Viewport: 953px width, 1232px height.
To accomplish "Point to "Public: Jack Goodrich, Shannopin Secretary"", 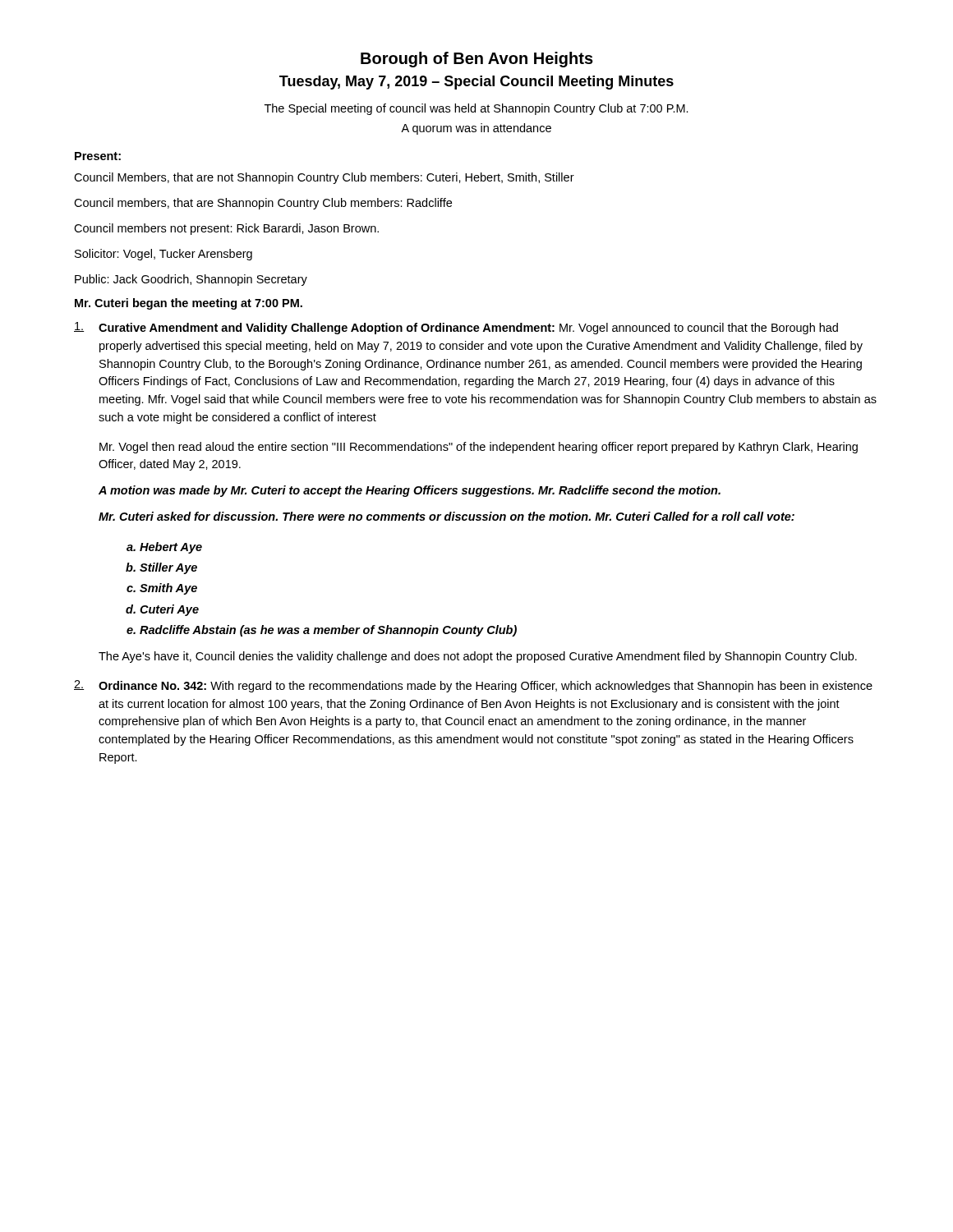I will [x=191, y=279].
